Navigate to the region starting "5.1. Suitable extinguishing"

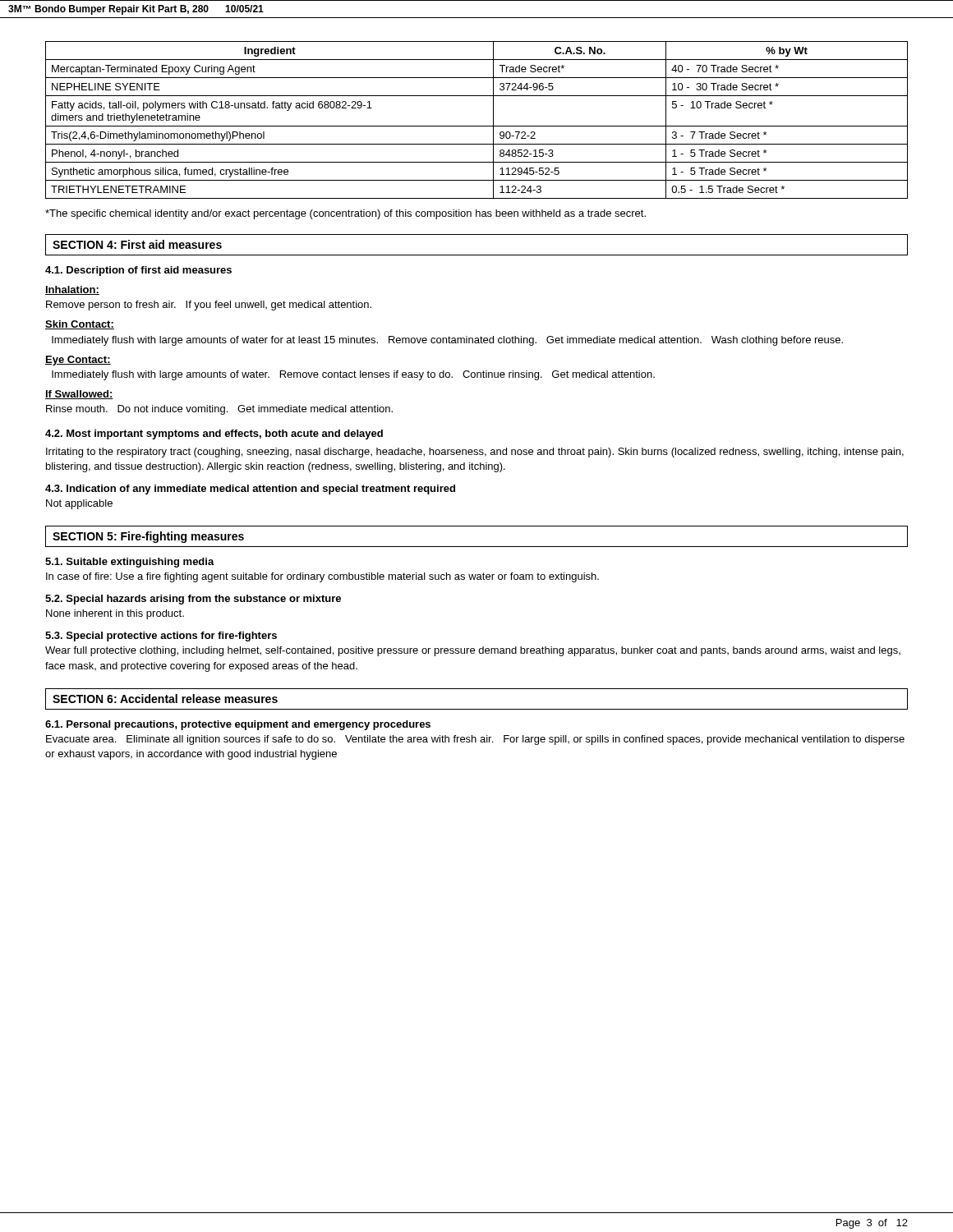click(x=129, y=561)
